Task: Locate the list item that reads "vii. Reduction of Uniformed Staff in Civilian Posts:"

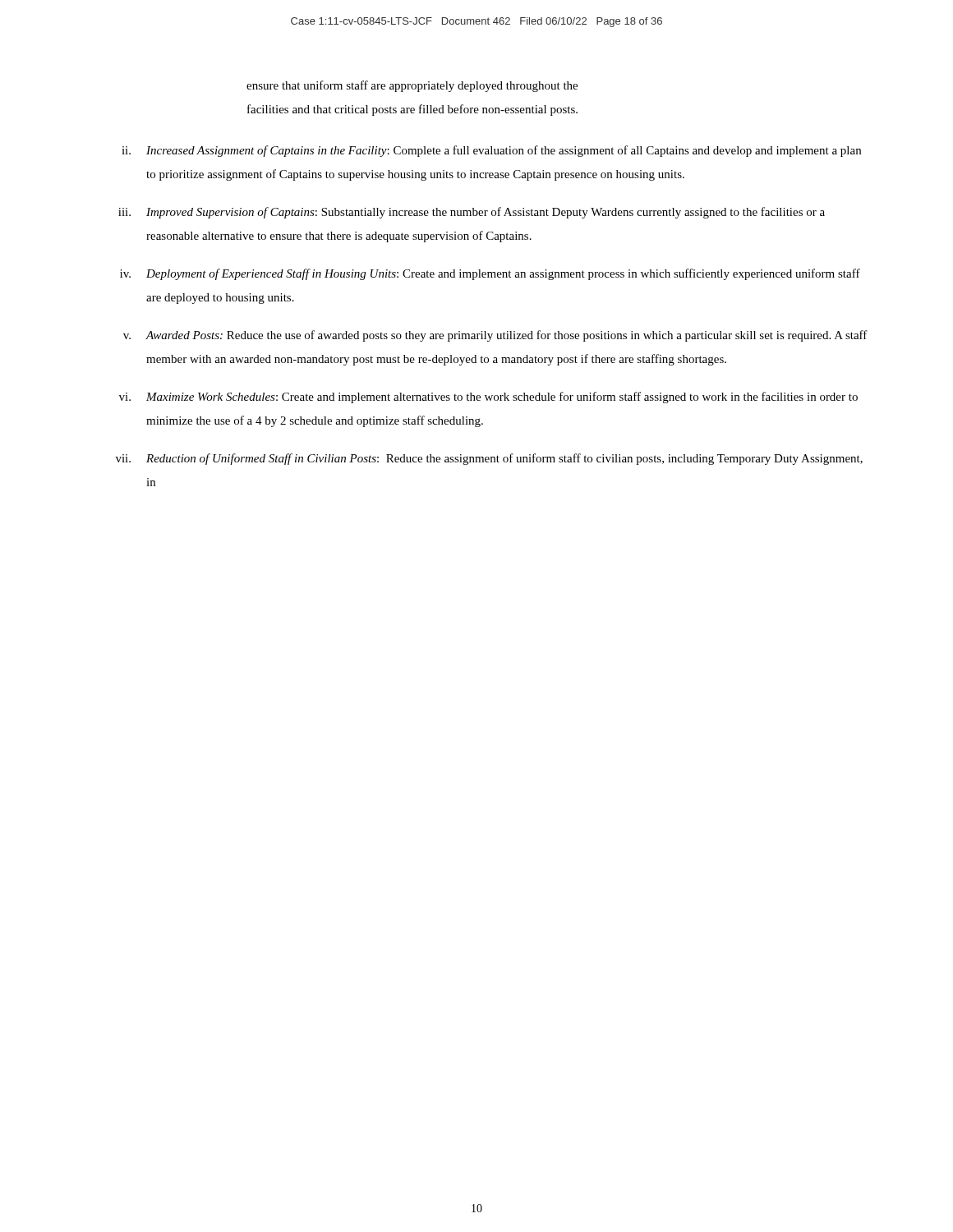Action: tap(476, 470)
